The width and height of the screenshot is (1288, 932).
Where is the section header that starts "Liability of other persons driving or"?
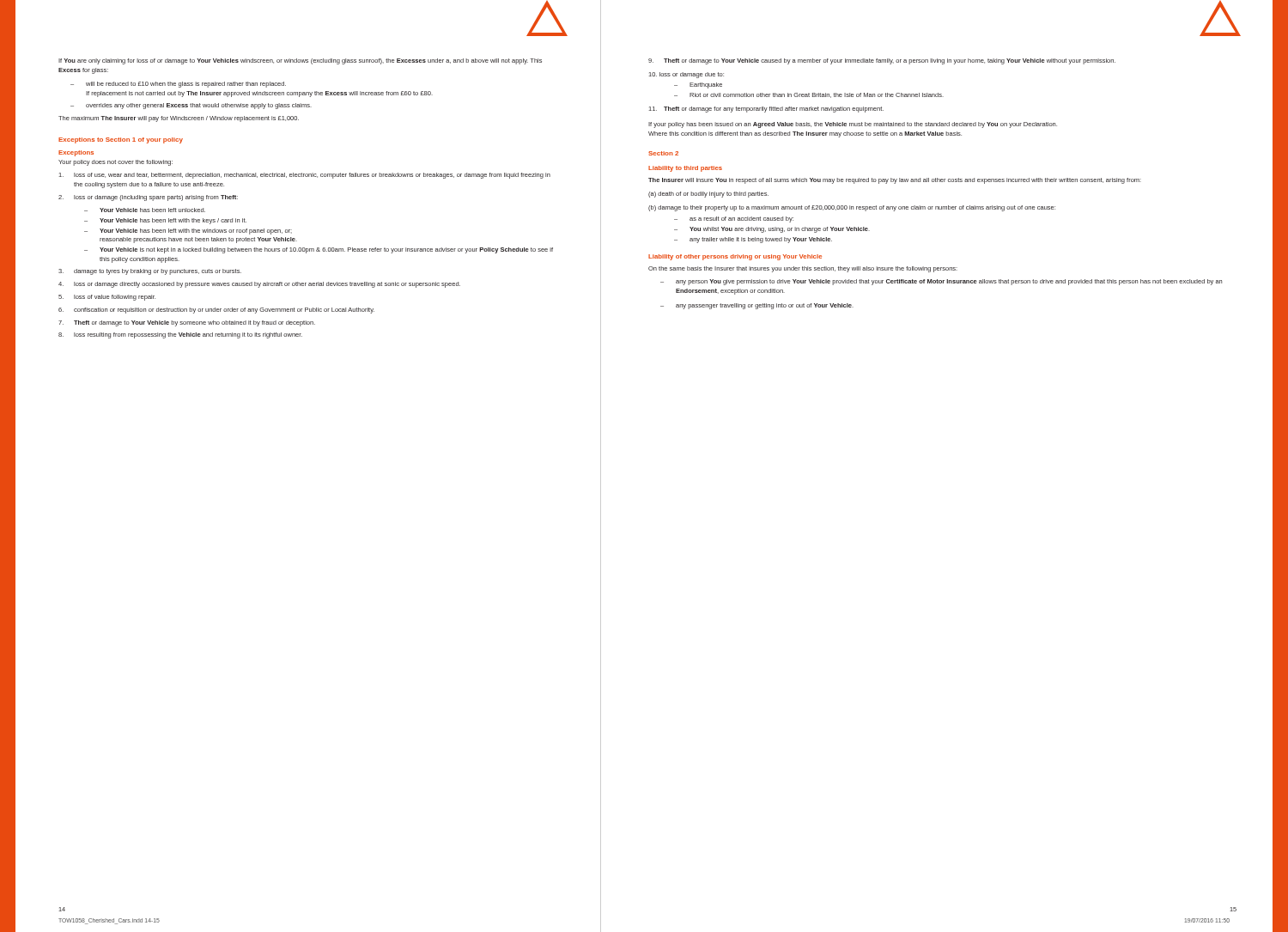pos(735,257)
